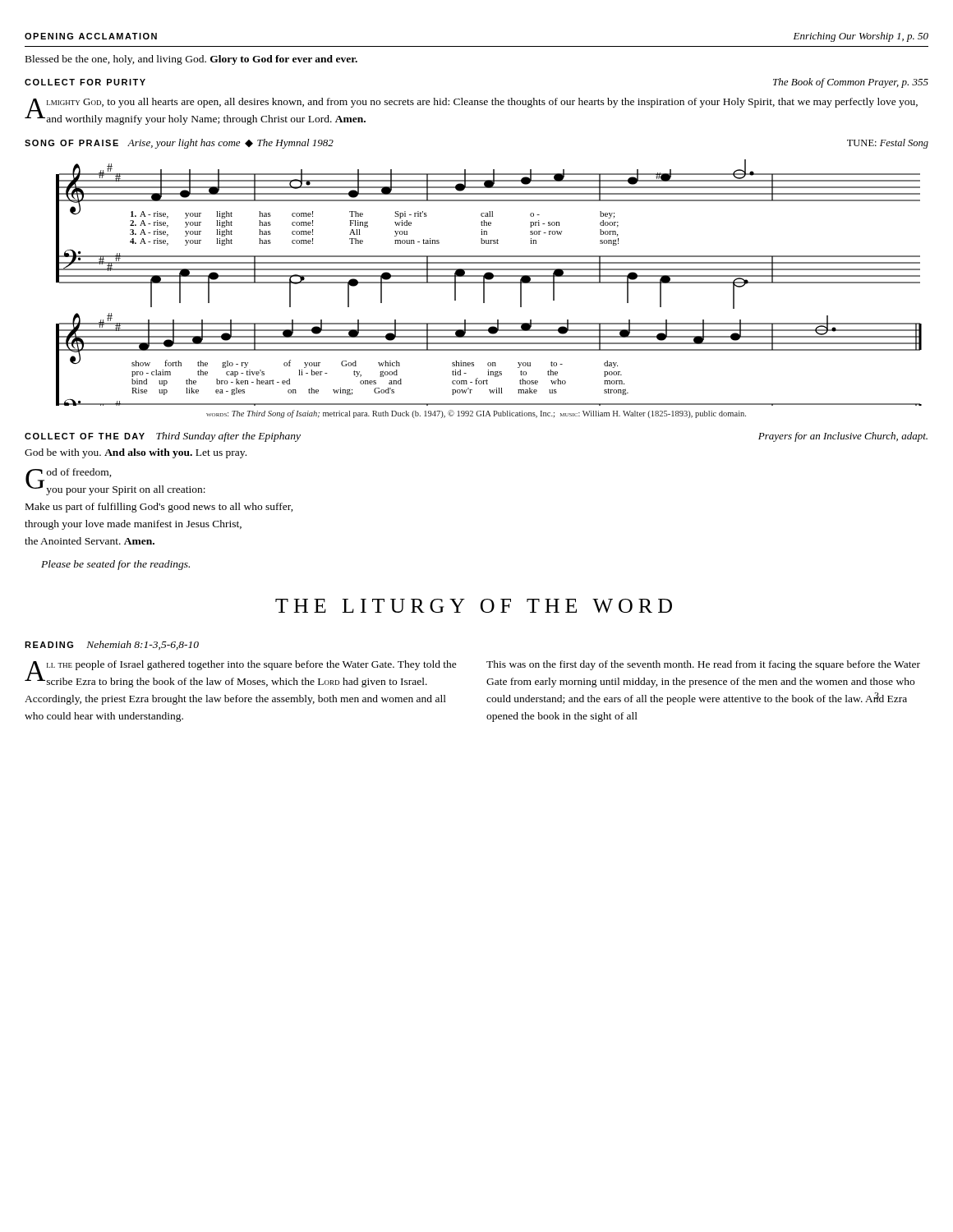
Task: Click on the caption containing "words: The Third Song of Isaiah; metrical para."
Action: (476, 413)
